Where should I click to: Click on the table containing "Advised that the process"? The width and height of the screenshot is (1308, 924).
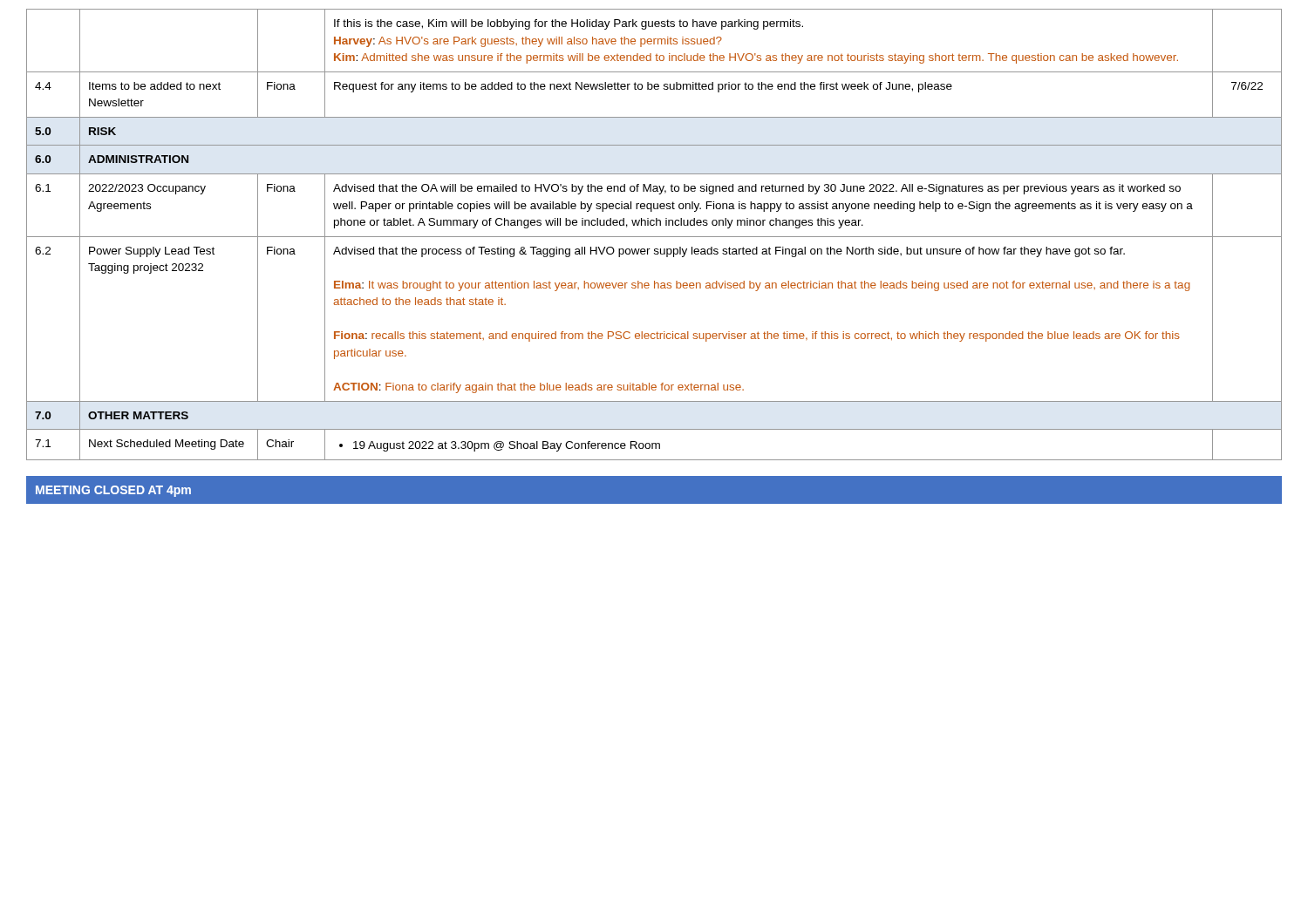pyautogui.click(x=654, y=234)
